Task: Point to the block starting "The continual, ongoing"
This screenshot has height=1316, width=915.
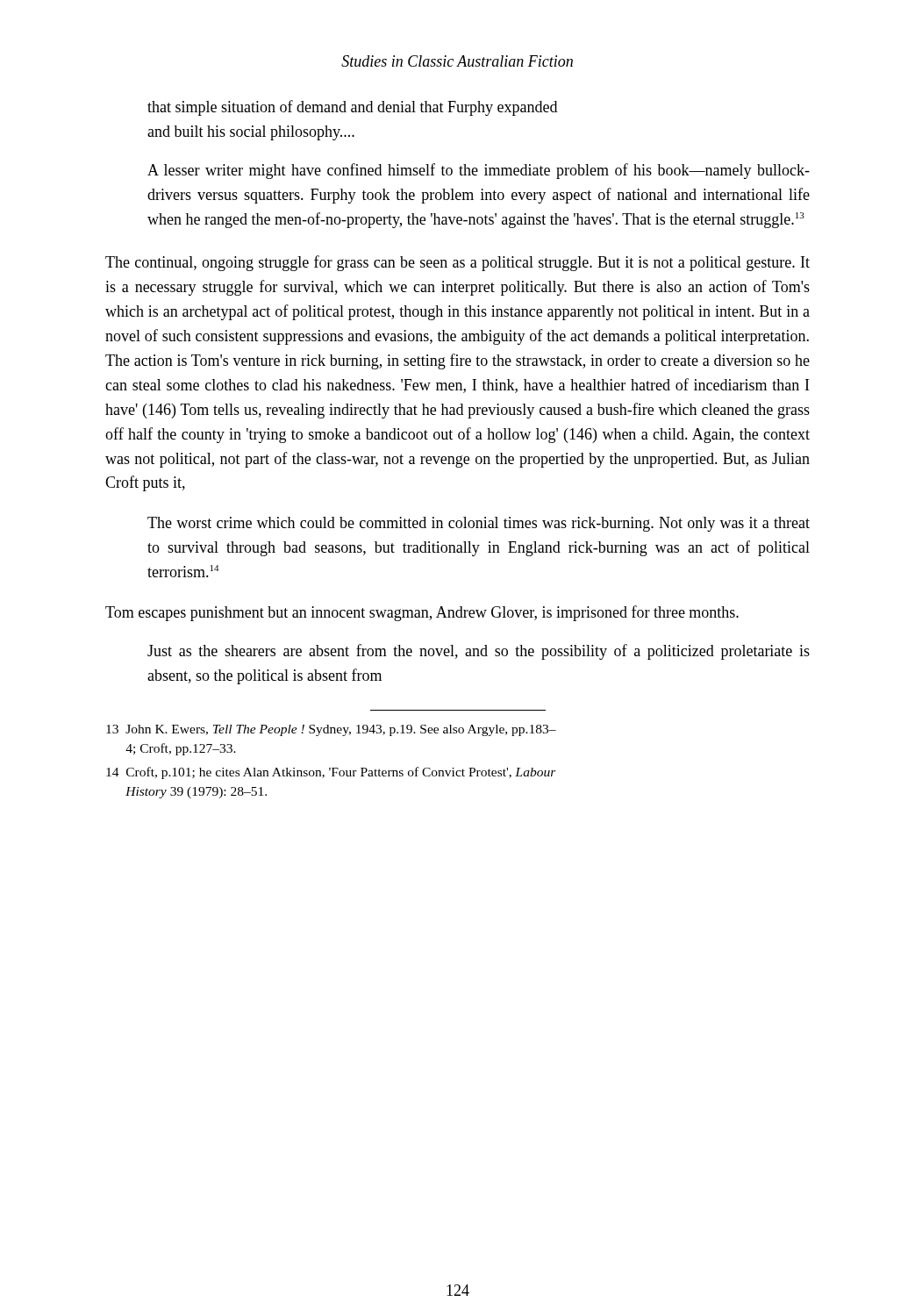Action: click(x=458, y=373)
